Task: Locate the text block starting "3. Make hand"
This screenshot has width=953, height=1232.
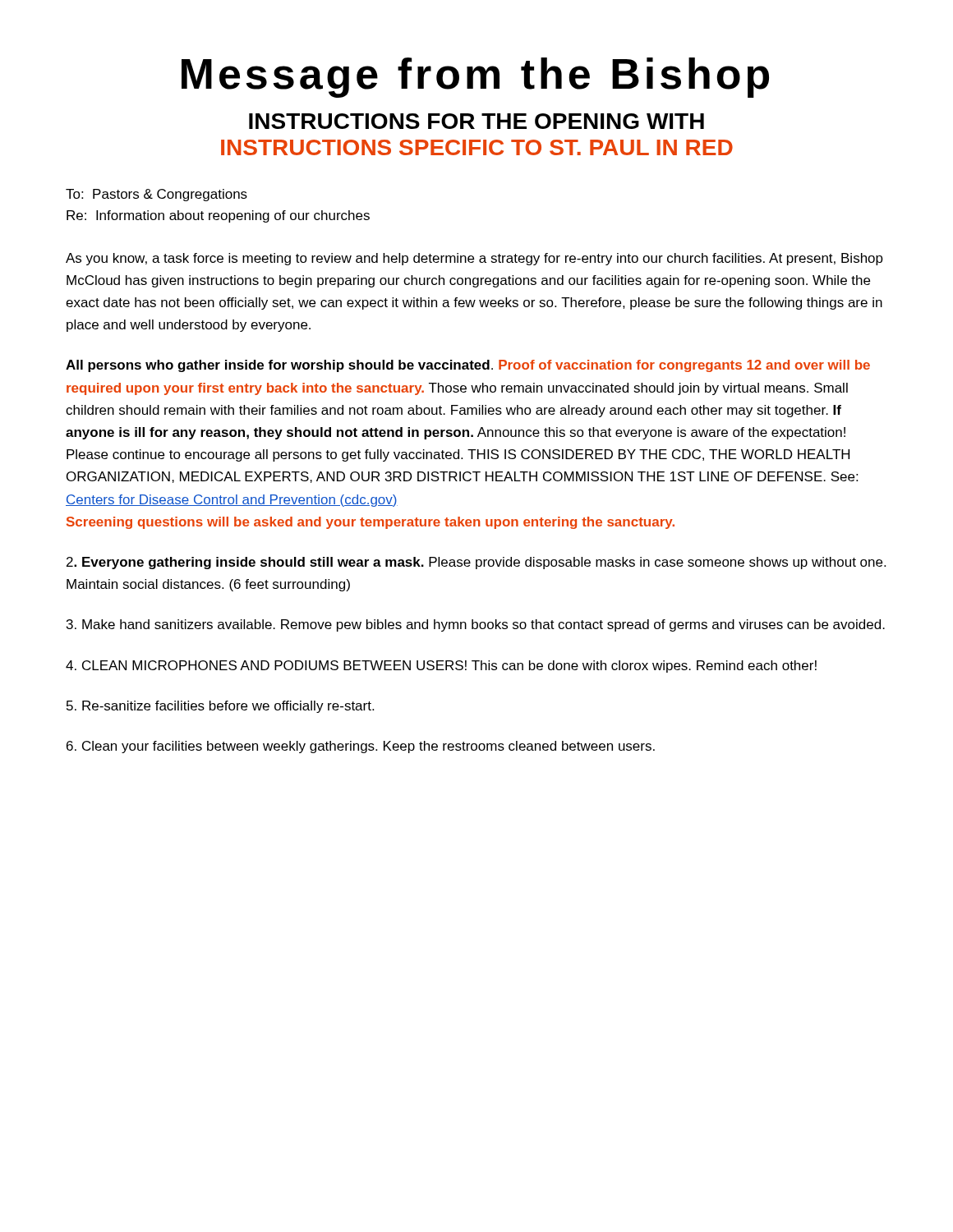Action: (476, 625)
